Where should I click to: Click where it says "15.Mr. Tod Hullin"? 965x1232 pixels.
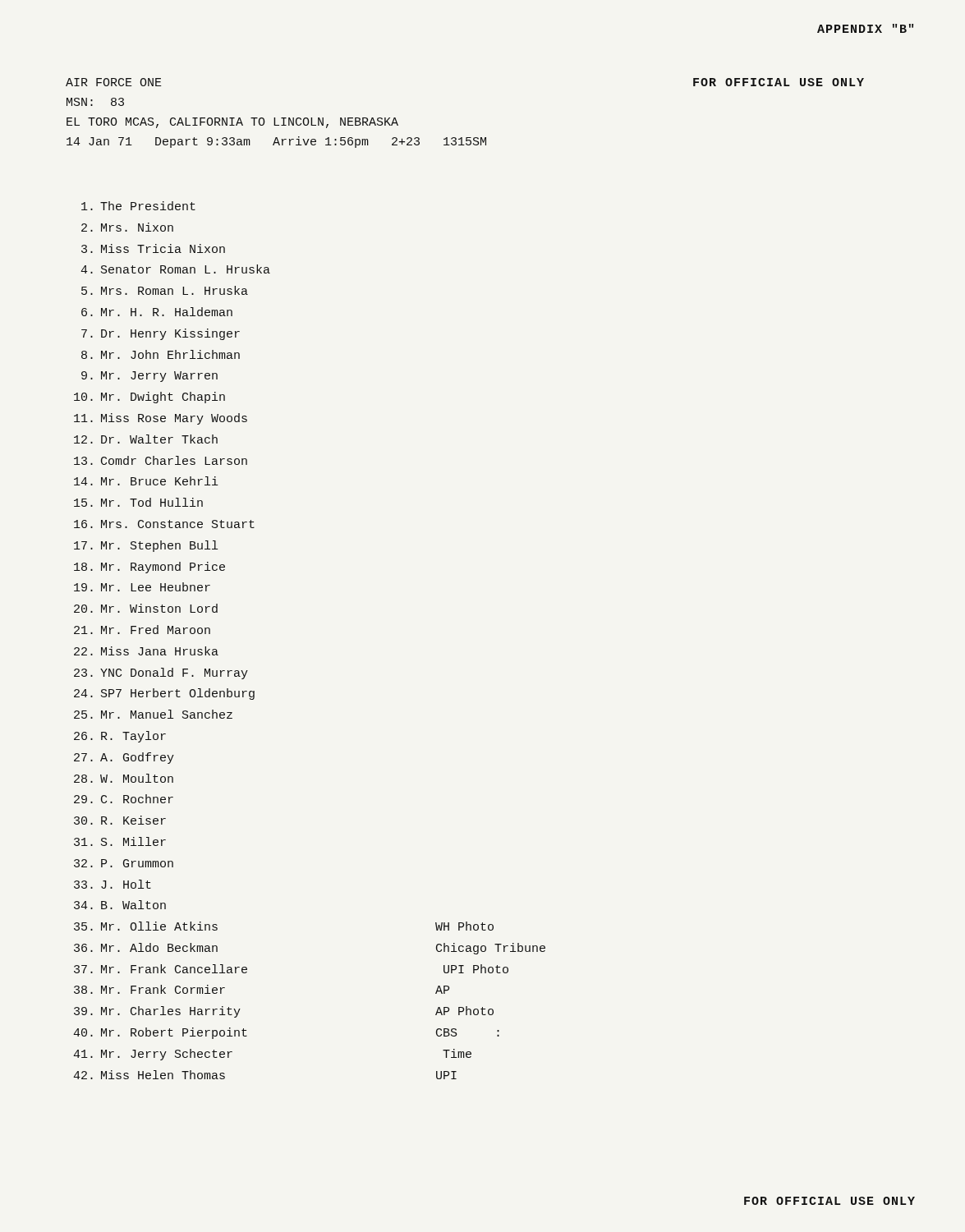[135, 504]
